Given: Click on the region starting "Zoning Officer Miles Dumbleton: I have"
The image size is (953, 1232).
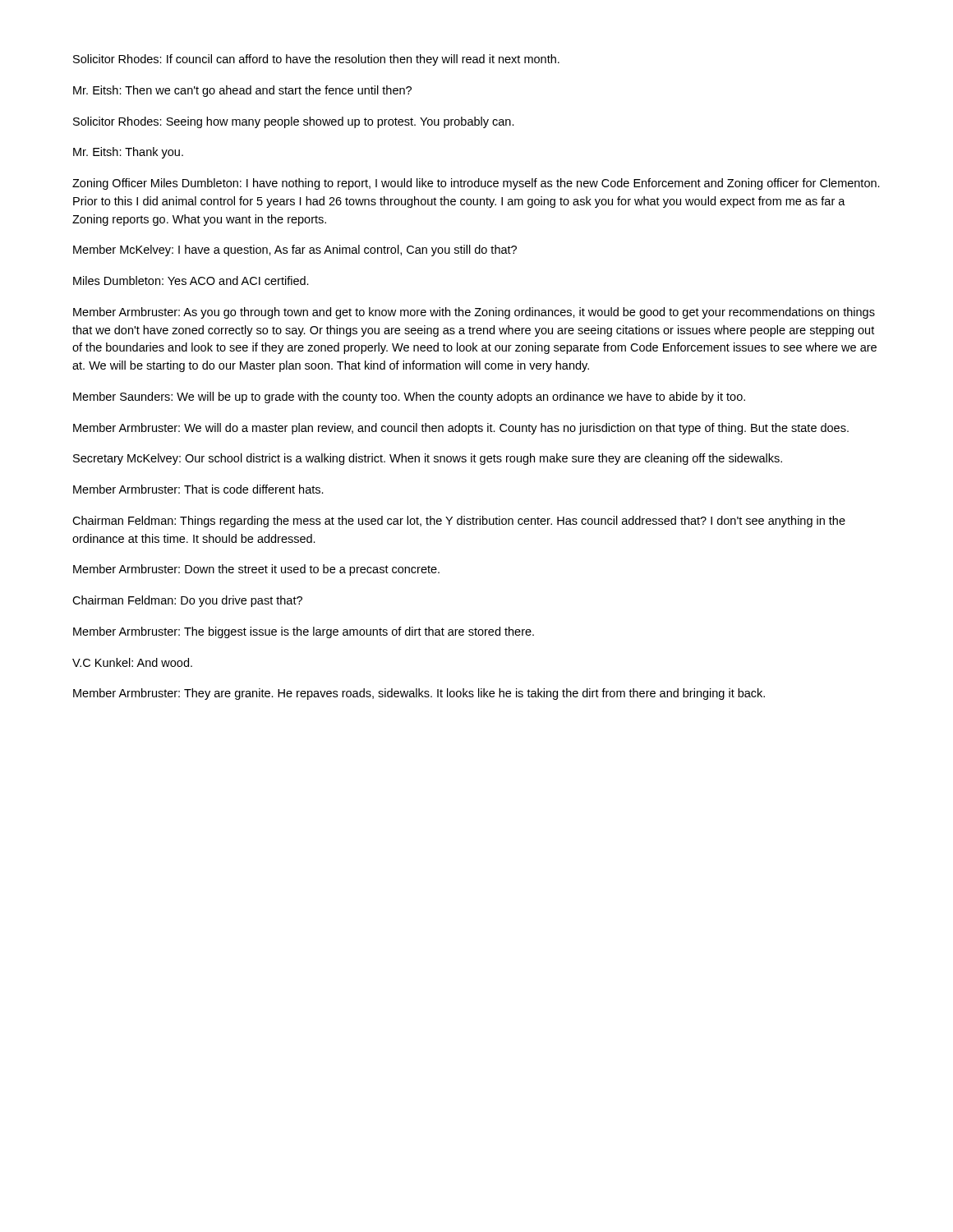Looking at the screenshot, I should [x=476, y=201].
